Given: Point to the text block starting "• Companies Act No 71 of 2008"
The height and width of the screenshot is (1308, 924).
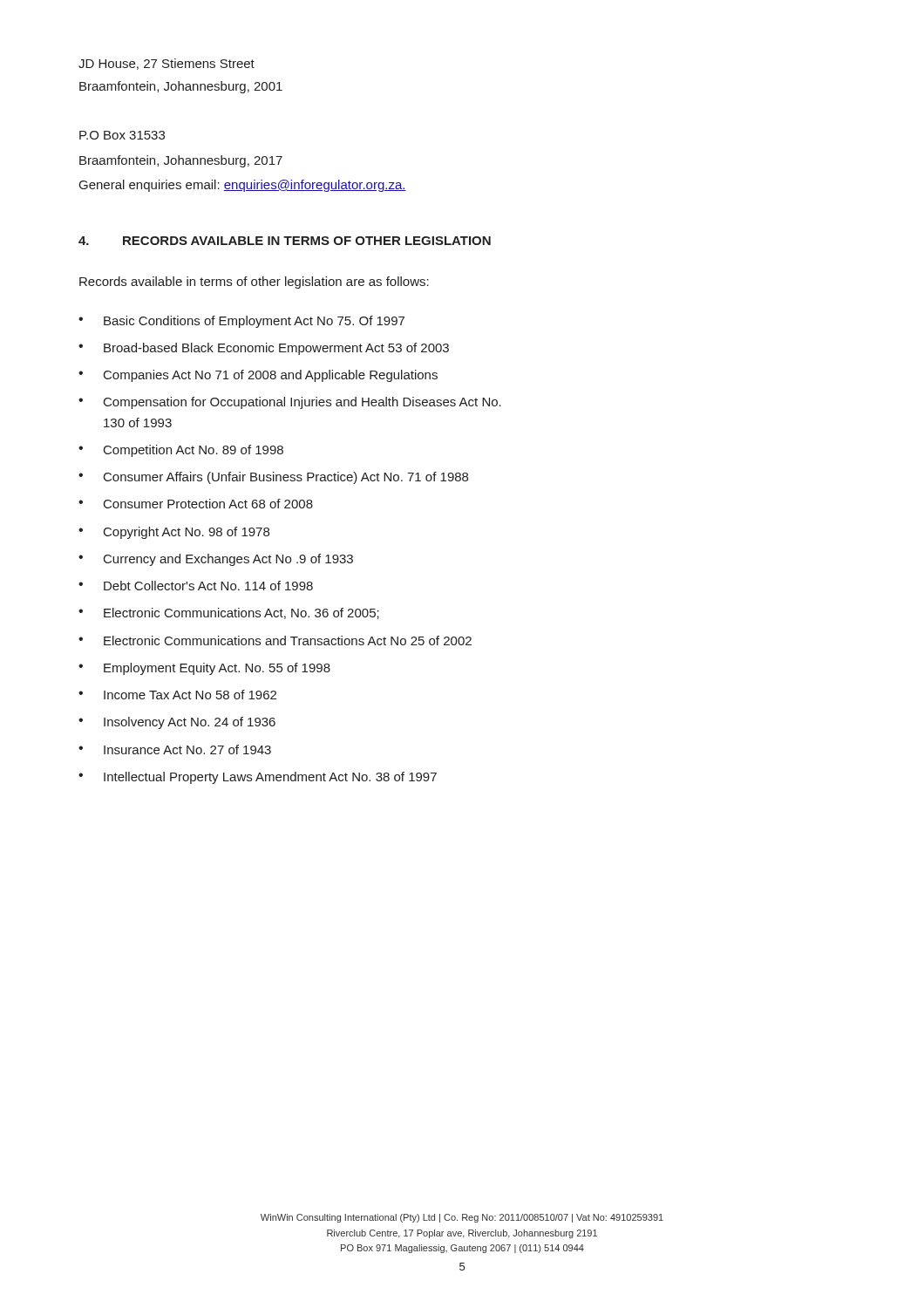Looking at the screenshot, I should coord(258,376).
